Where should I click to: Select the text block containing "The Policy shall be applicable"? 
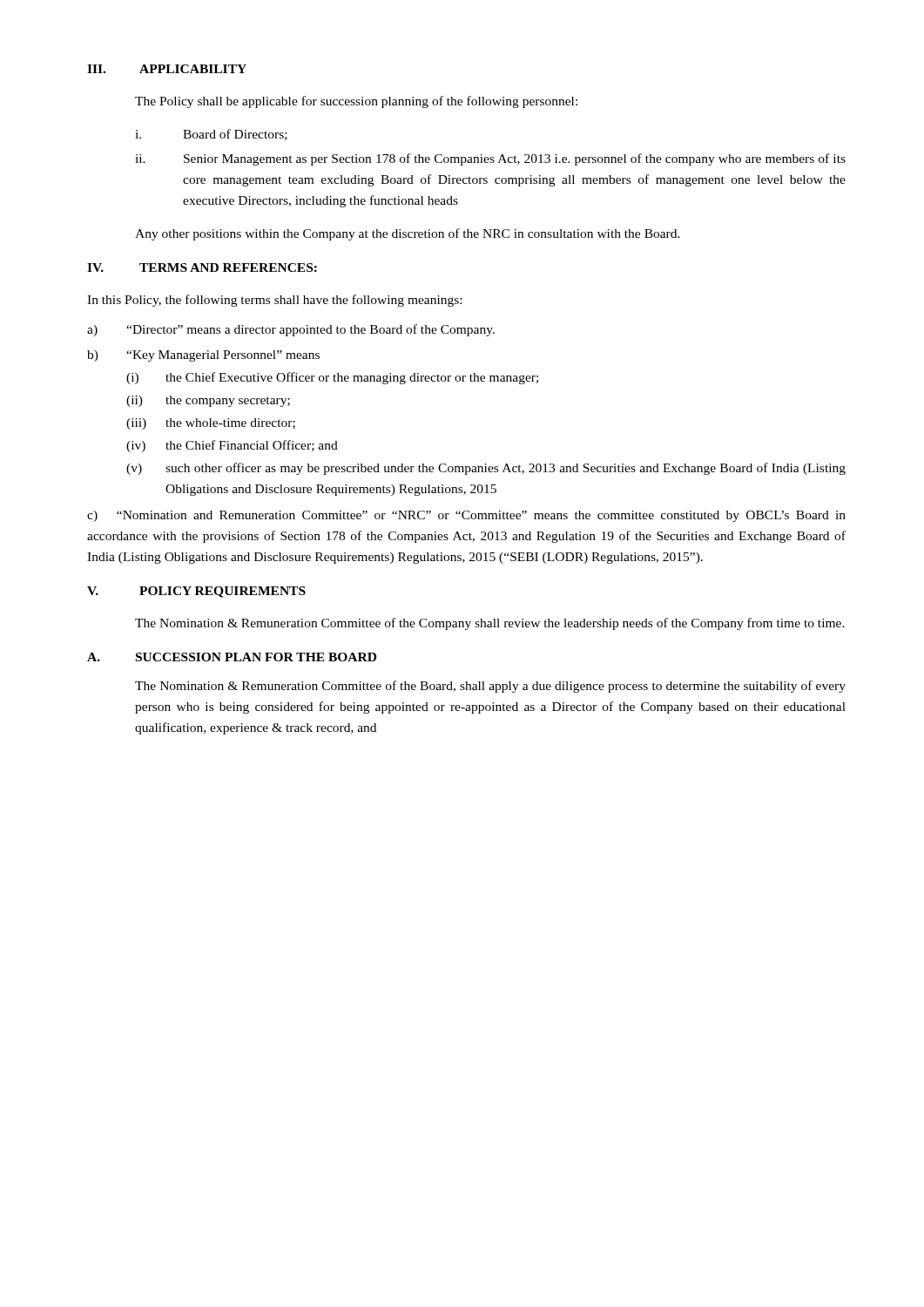pyautogui.click(x=357, y=101)
